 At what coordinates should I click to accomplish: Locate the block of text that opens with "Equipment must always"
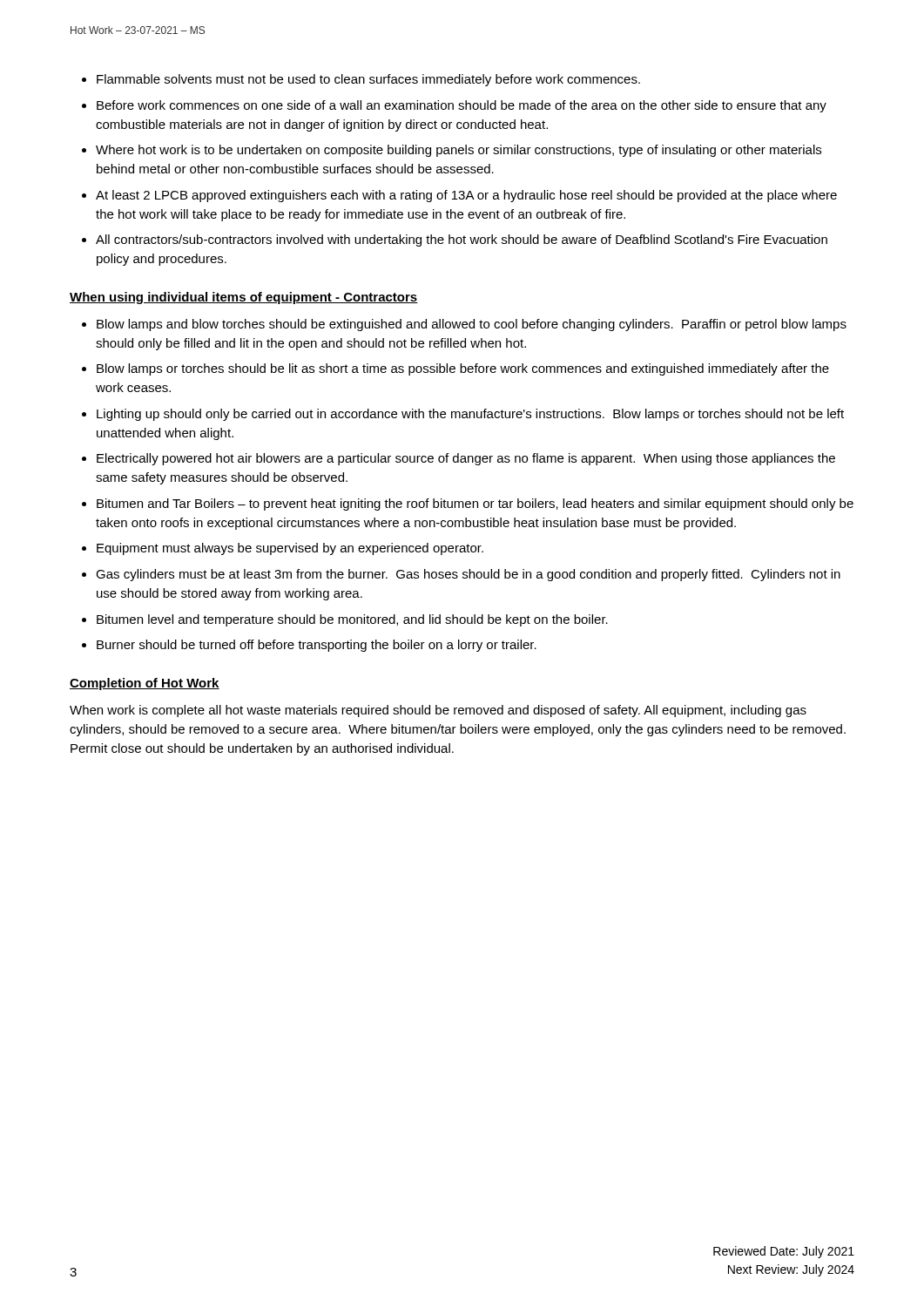pyautogui.click(x=290, y=548)
